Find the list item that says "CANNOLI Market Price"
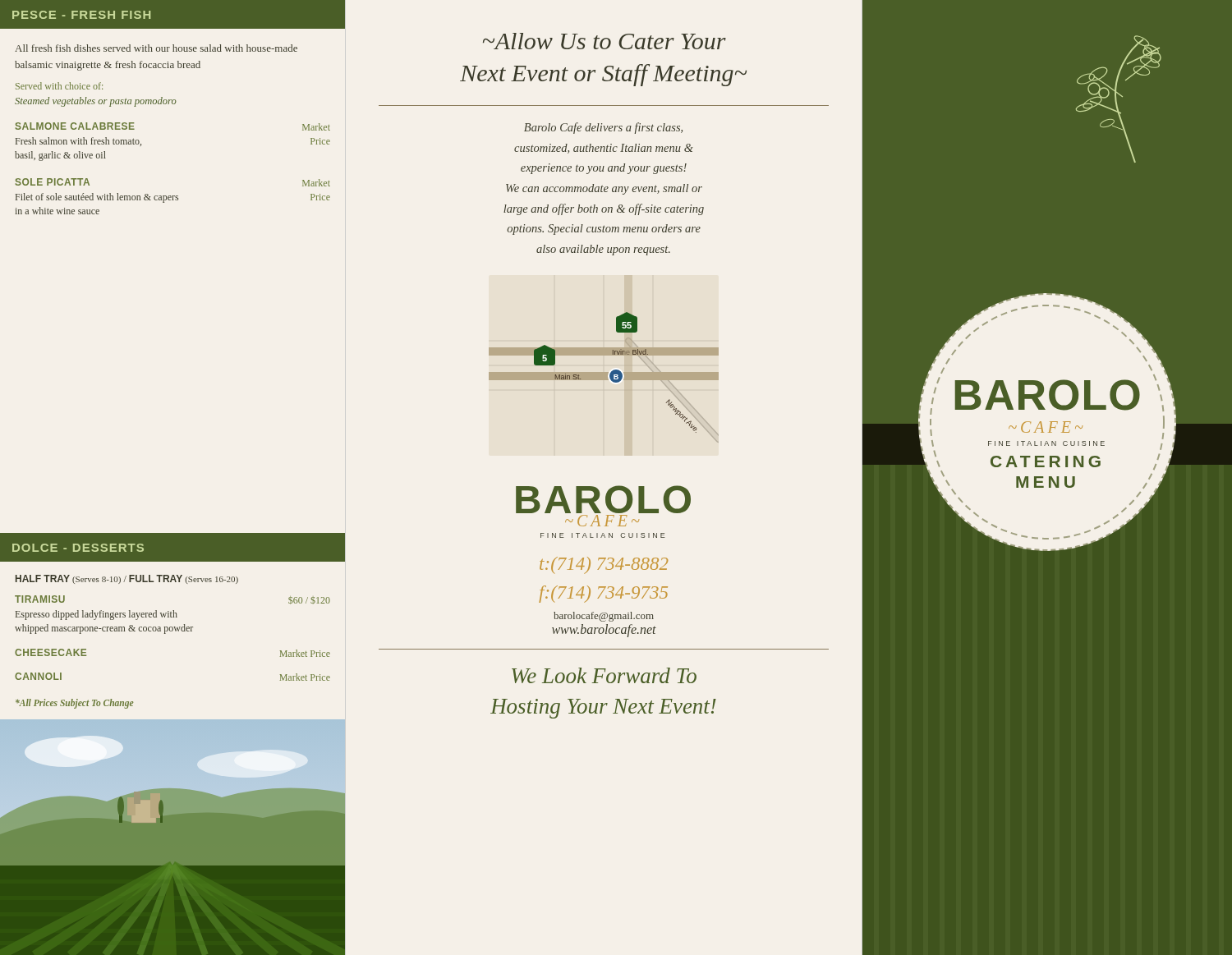Image resolution: width=1232 pixels, height=955 pixels. point(41,676)
